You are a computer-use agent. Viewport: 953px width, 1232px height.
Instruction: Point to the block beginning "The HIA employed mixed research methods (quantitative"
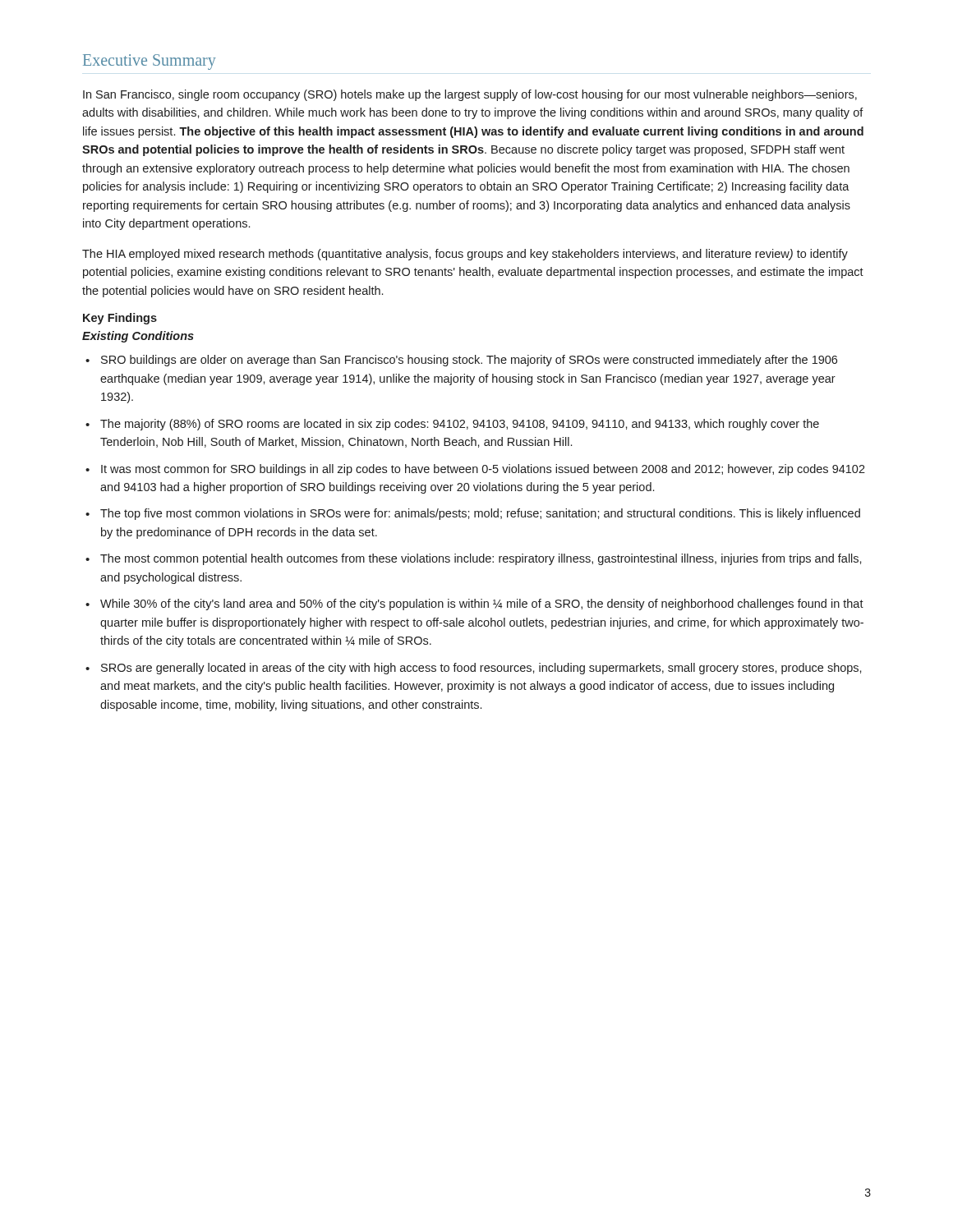point(476,272)
